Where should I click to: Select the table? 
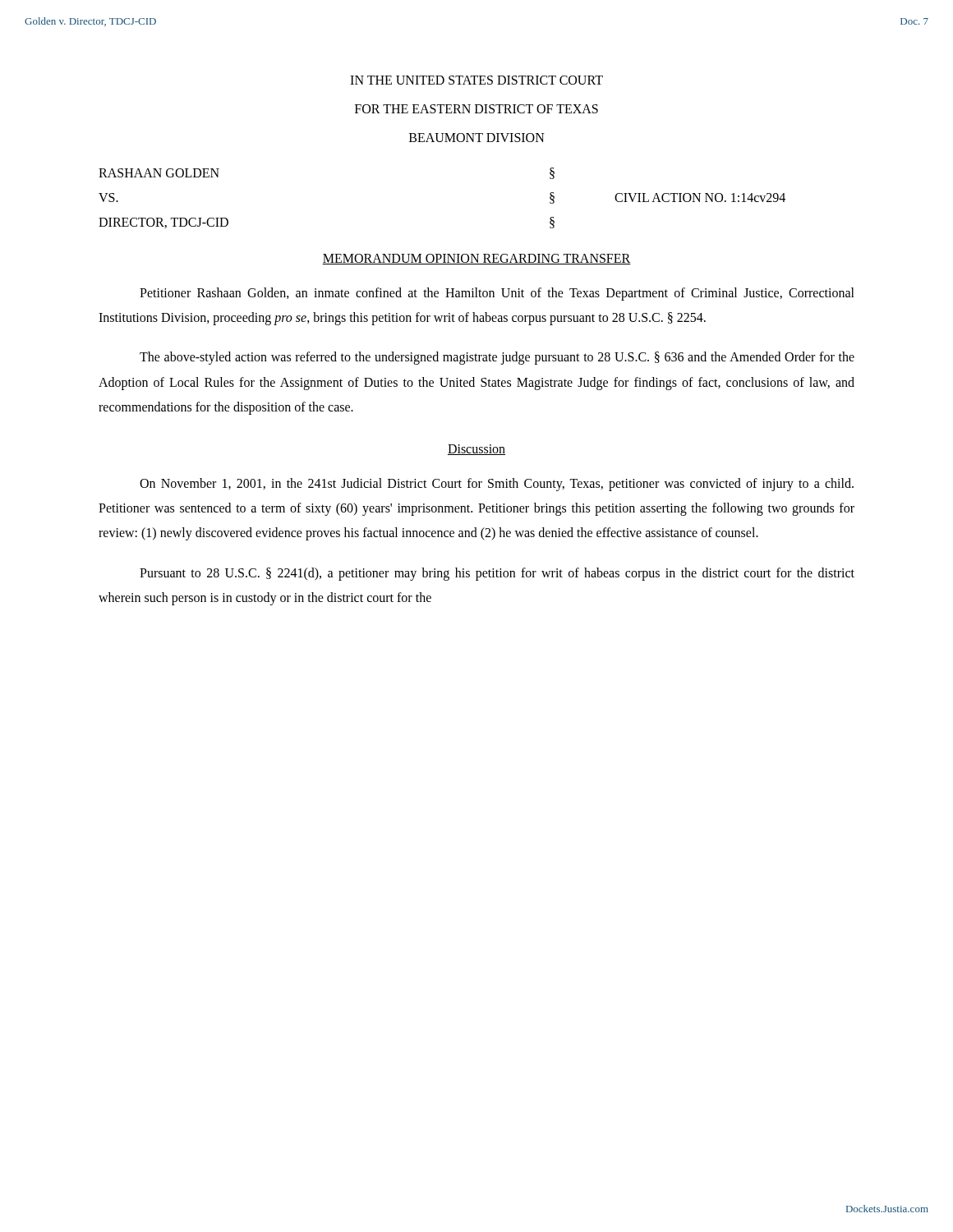[476, 198]
